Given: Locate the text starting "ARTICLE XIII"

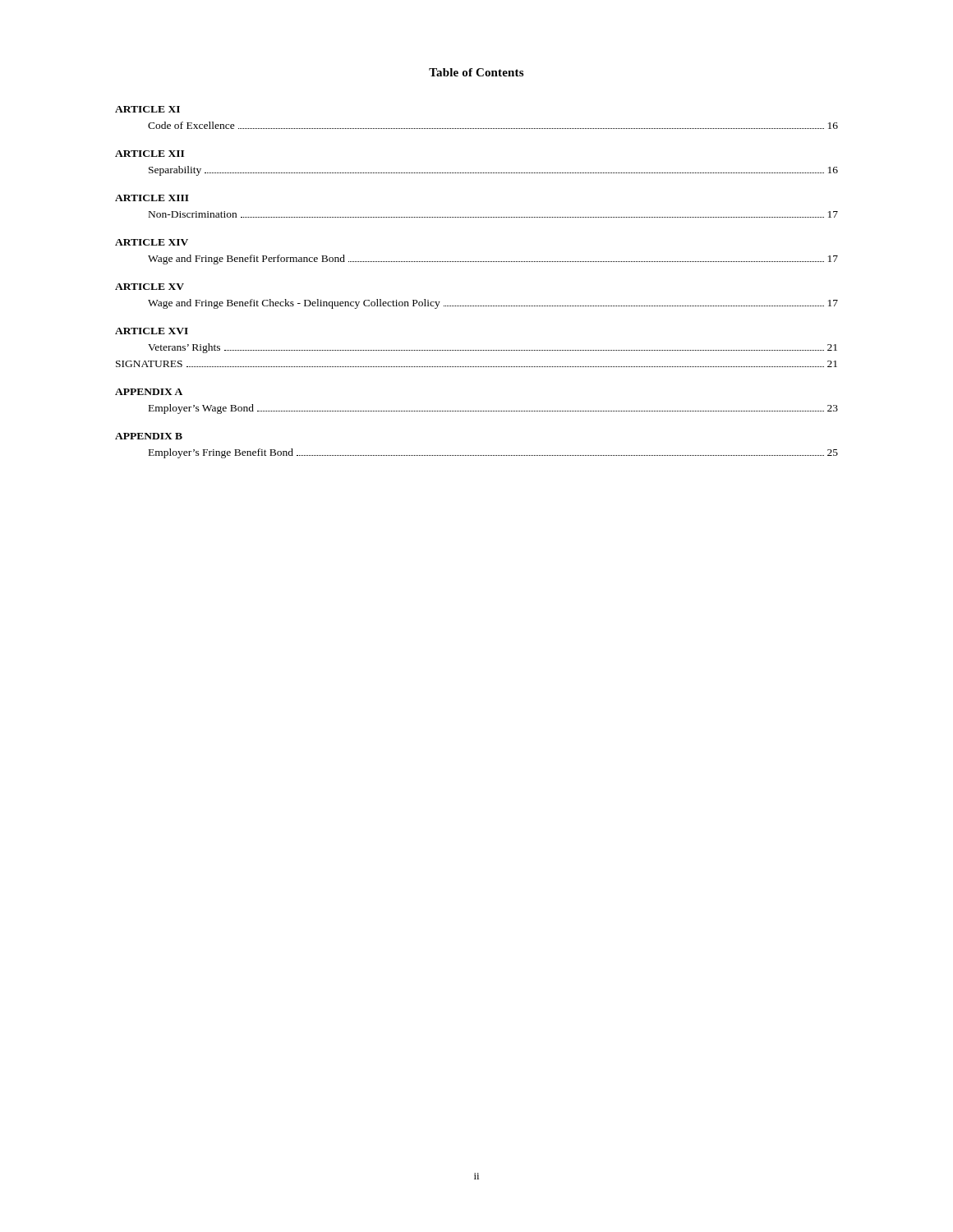Looking at the screenshot, I should pos(152,197).
